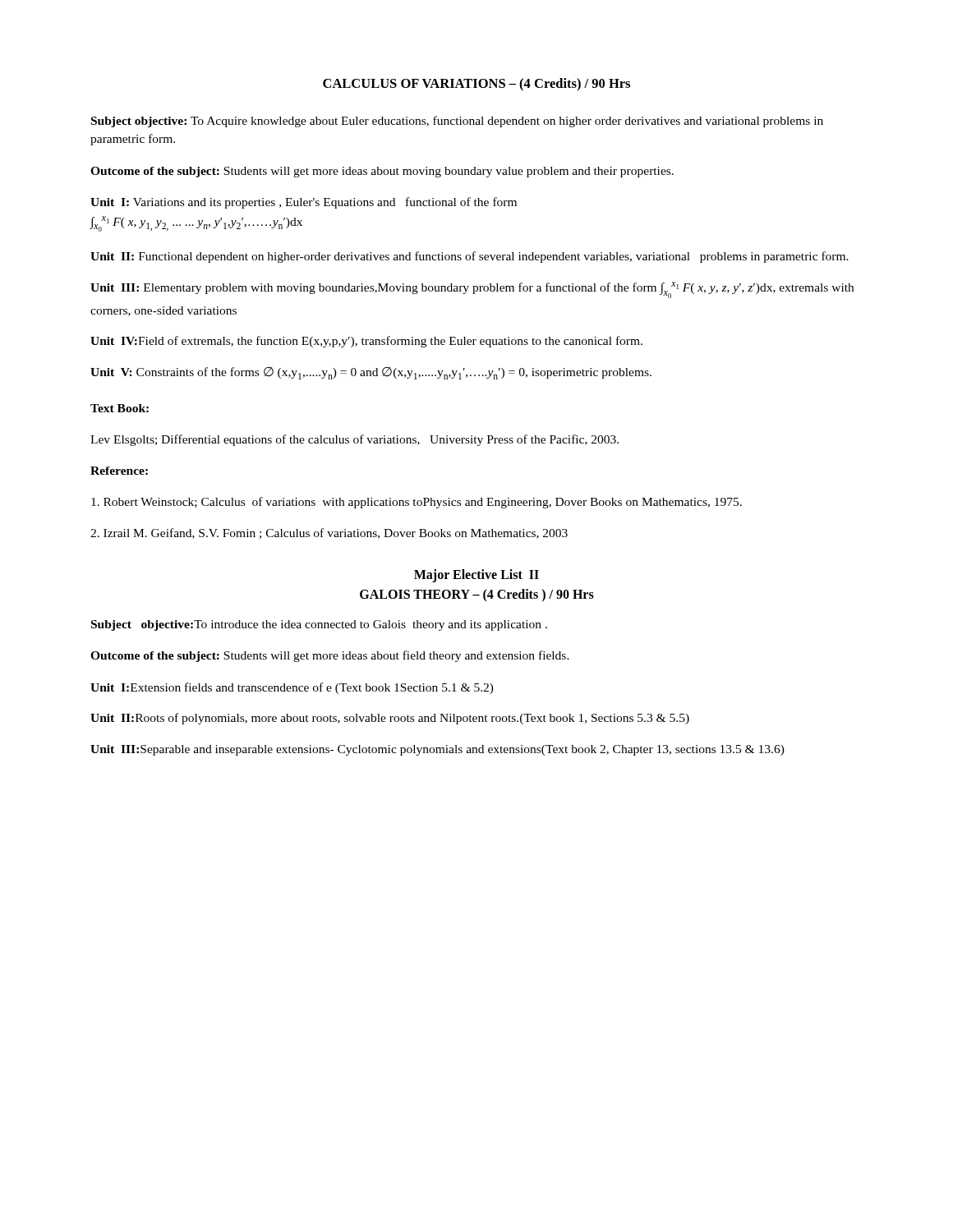953x1232 pixels.
Task: Point to the region starting "Unit III:Separable and inseparable extensions- Cyclotomic"
Action: point(476,749)
